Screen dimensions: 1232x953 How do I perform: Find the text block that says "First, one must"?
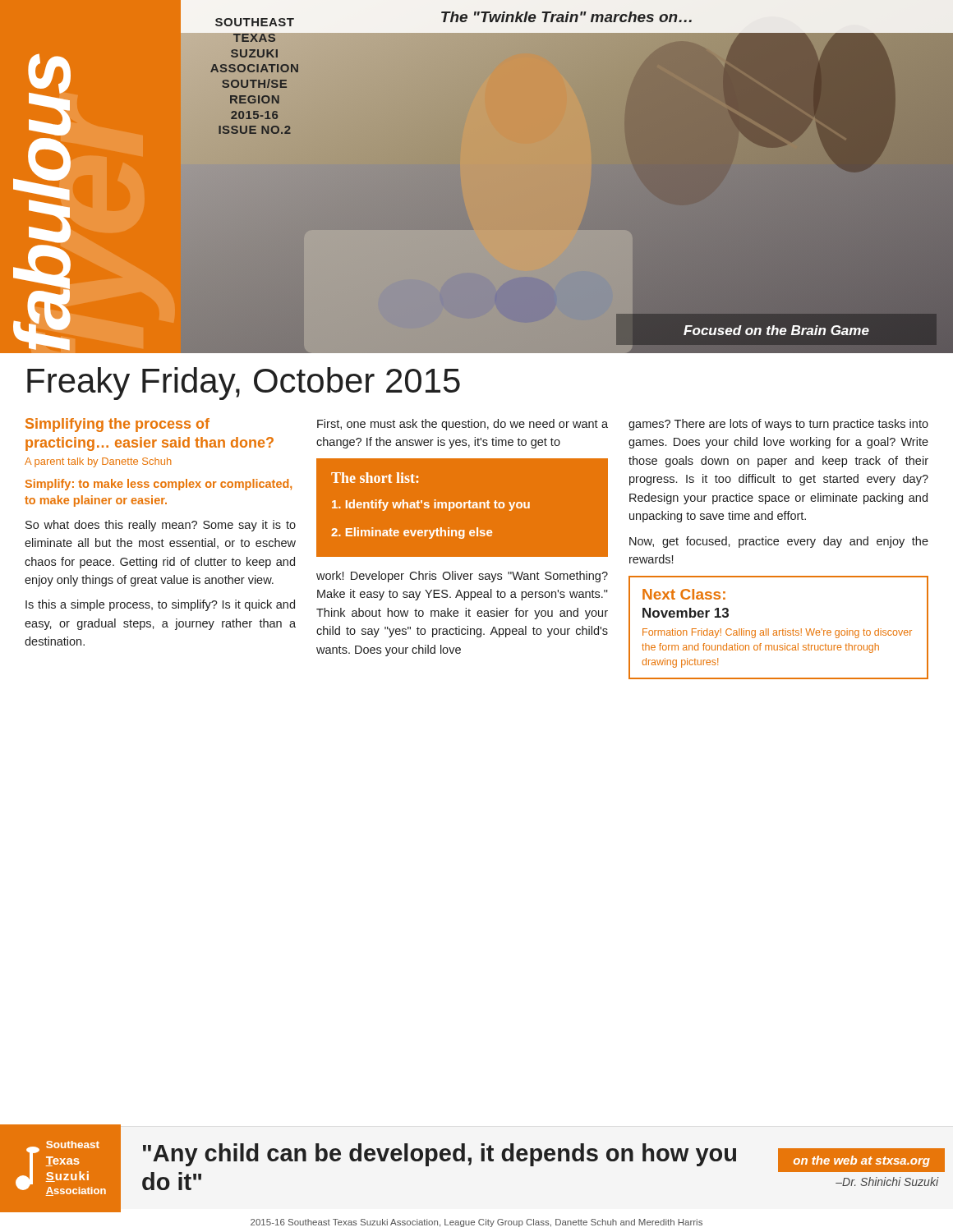[x=462, y=433]
